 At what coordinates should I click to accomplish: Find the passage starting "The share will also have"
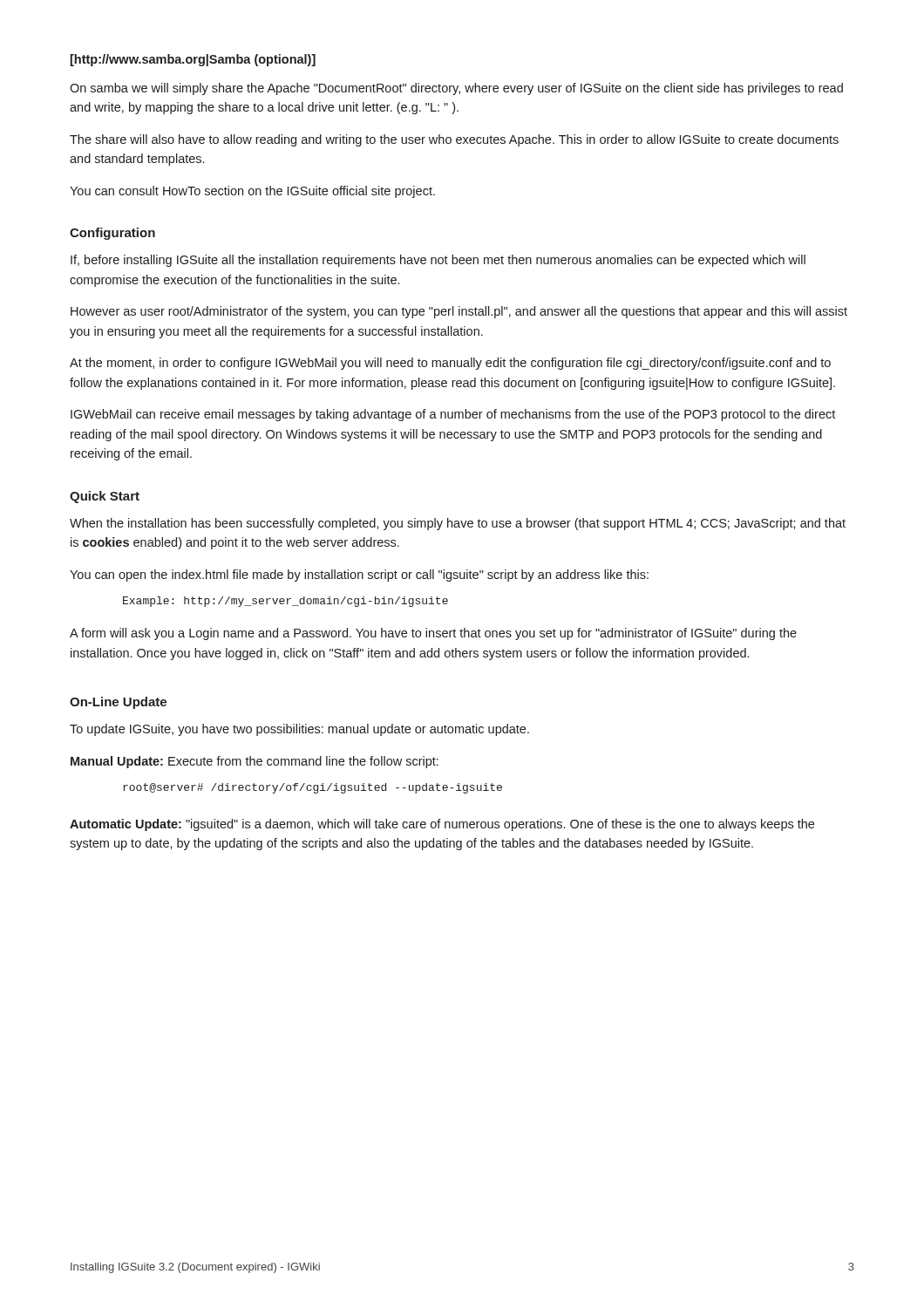coord(454,149)
